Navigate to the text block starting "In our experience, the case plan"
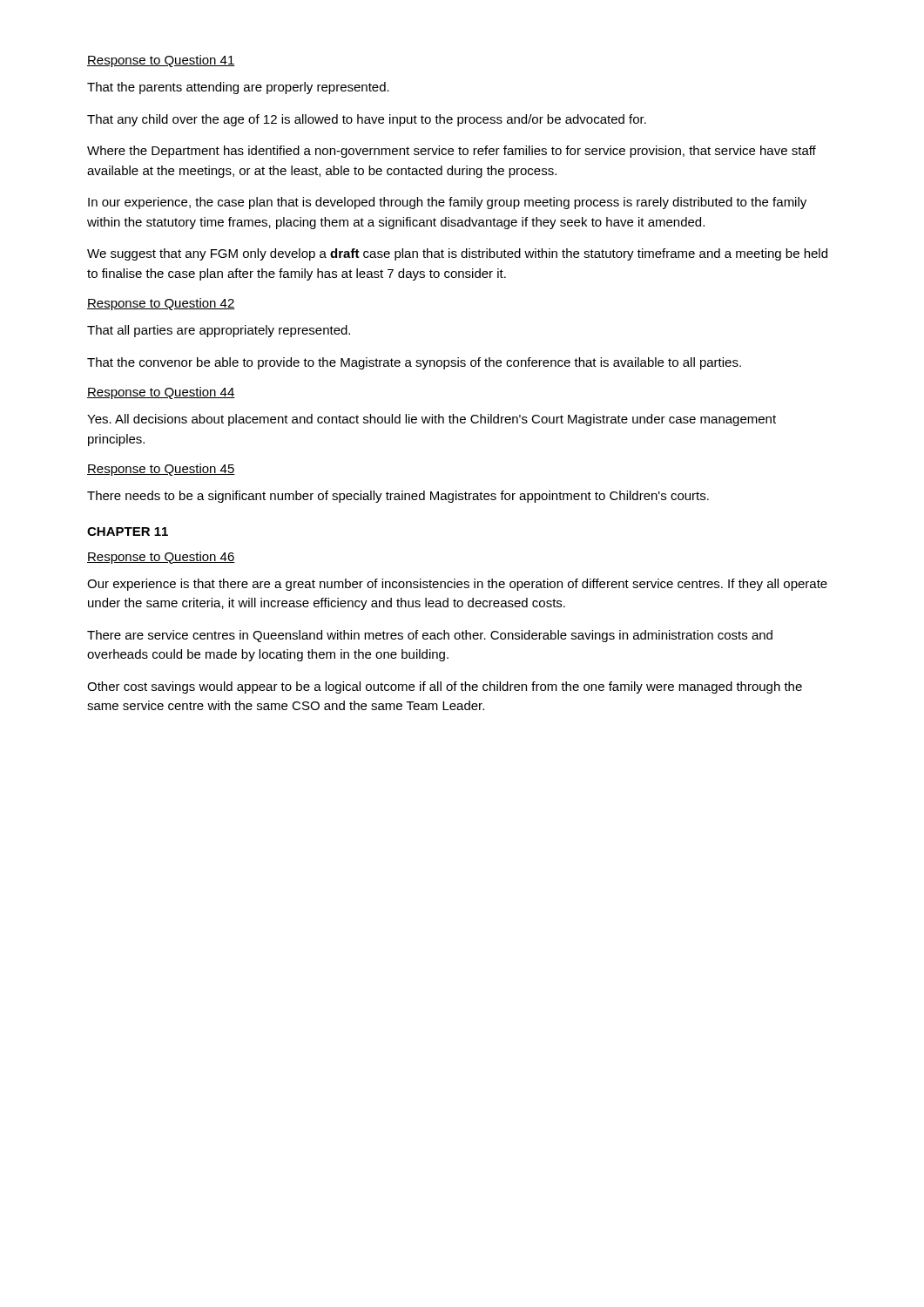 447,212
